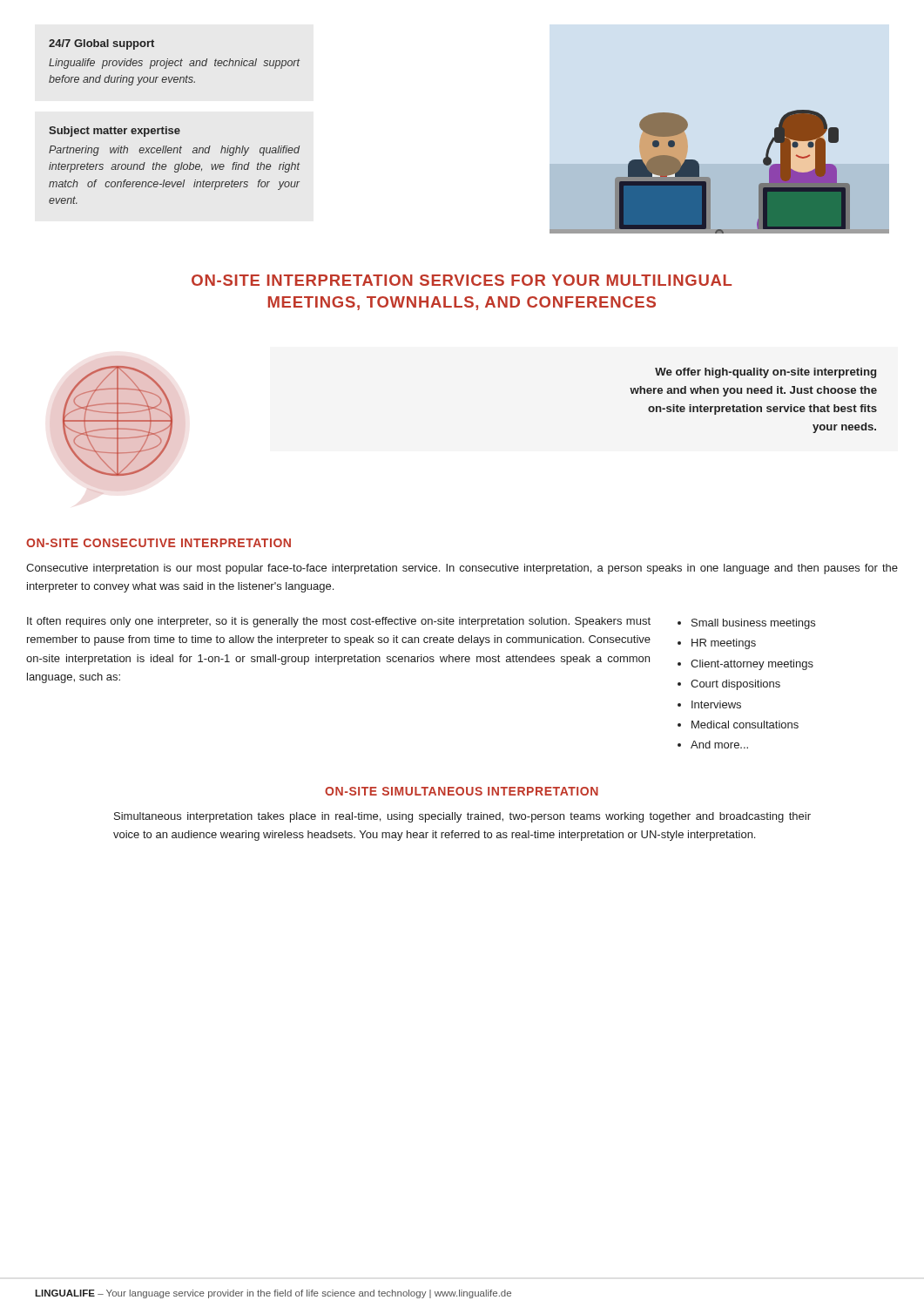Select the region starting "HR meetings"
Viewport: 924px width, 1307px height.
723,643
